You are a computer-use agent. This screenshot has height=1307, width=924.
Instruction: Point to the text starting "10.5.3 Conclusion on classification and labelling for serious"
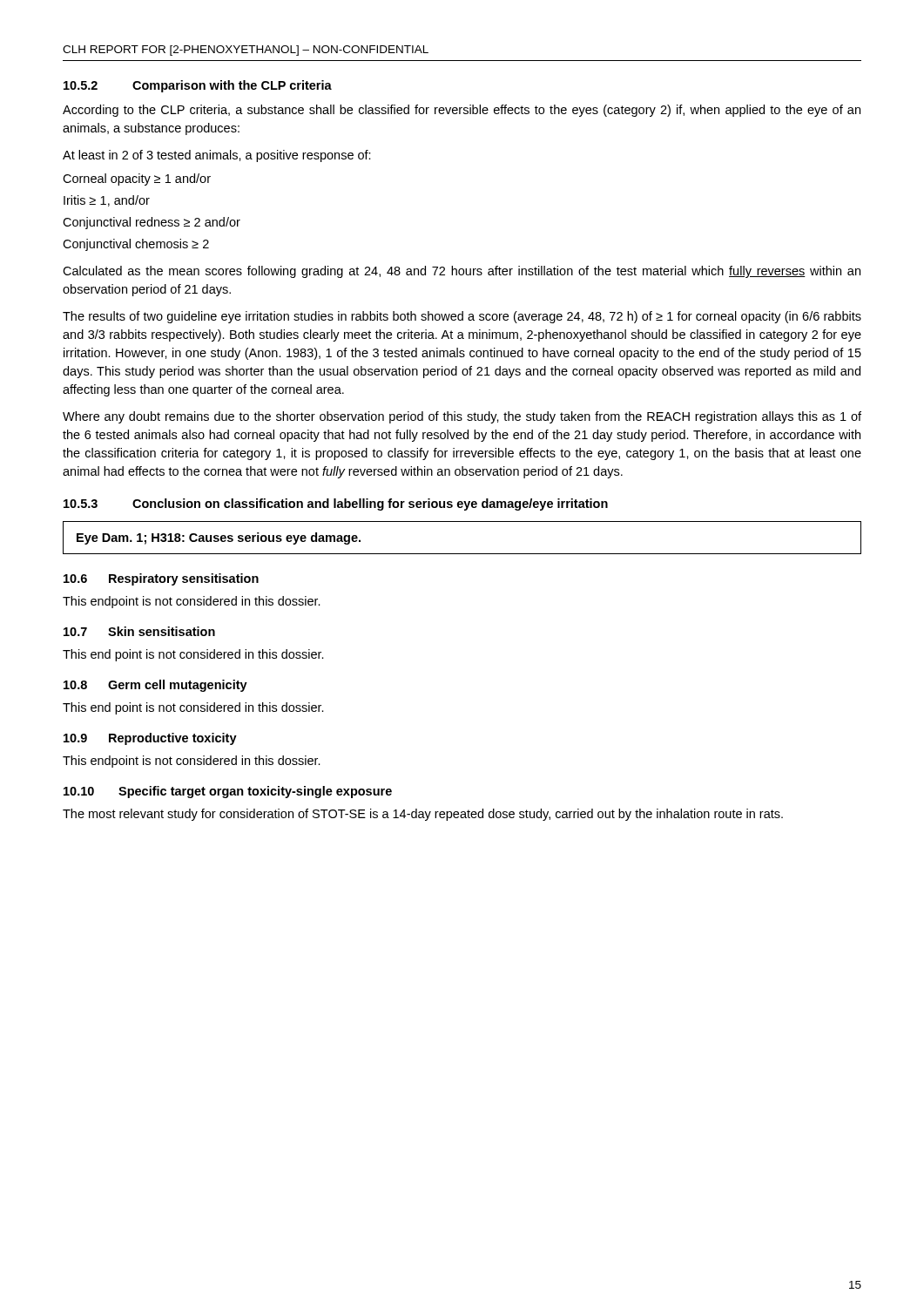335,504
